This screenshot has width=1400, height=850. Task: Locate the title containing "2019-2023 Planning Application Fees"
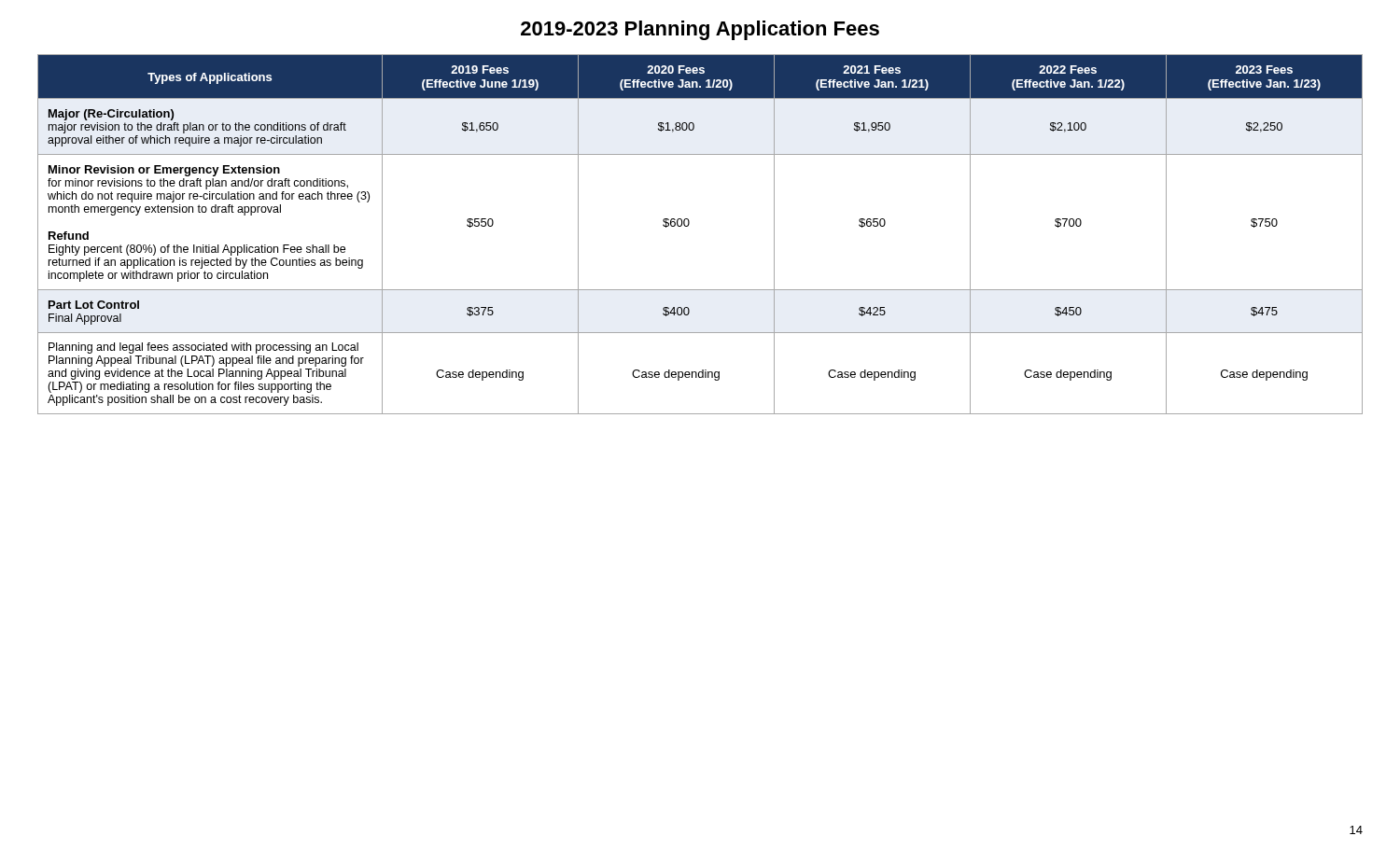tap(700, 28)
